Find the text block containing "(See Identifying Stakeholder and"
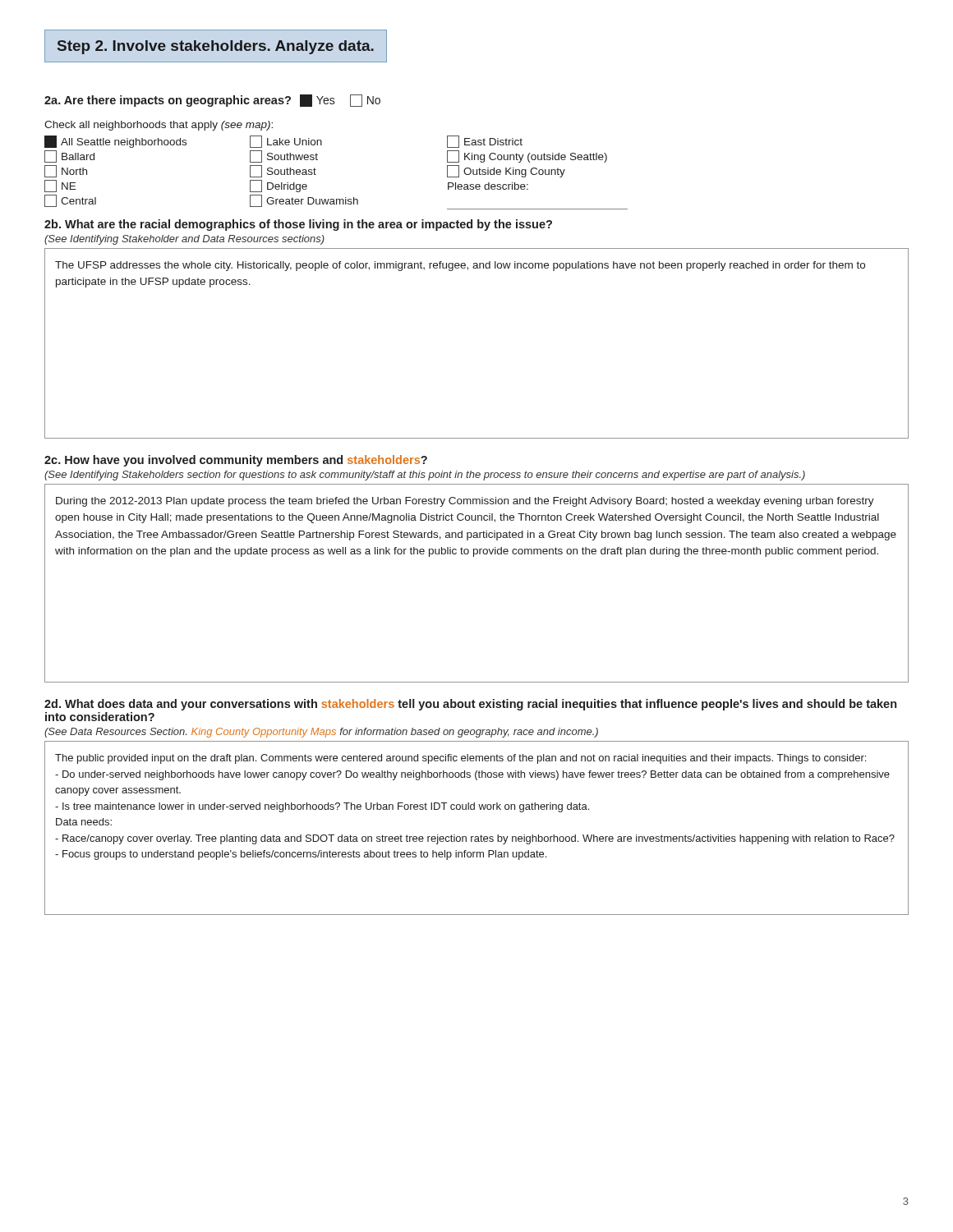Viewport: 953px width, 1232px height. (185, 239)
